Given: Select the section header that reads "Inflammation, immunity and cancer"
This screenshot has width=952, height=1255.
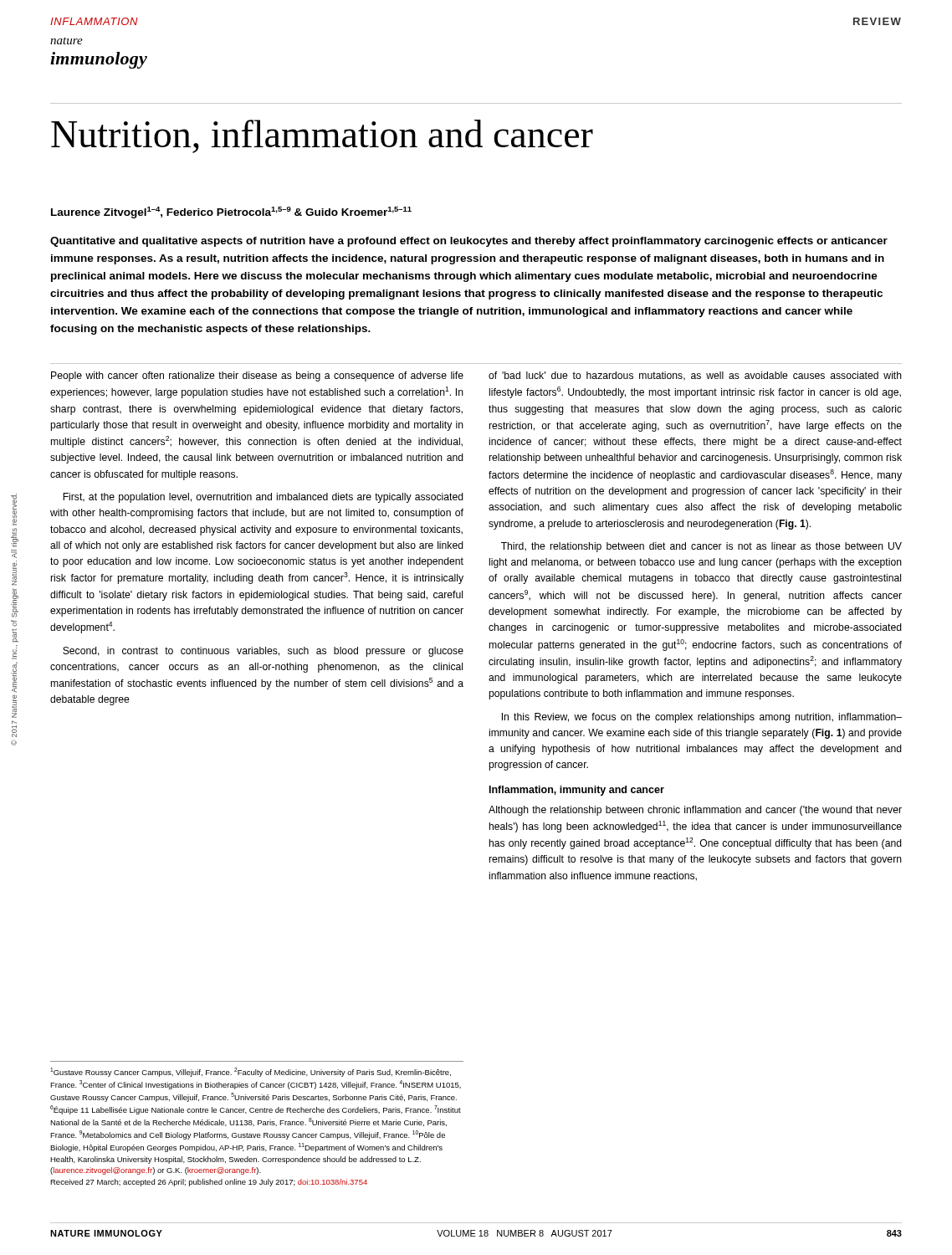Looking at the screenshot, I should (576, 790).
